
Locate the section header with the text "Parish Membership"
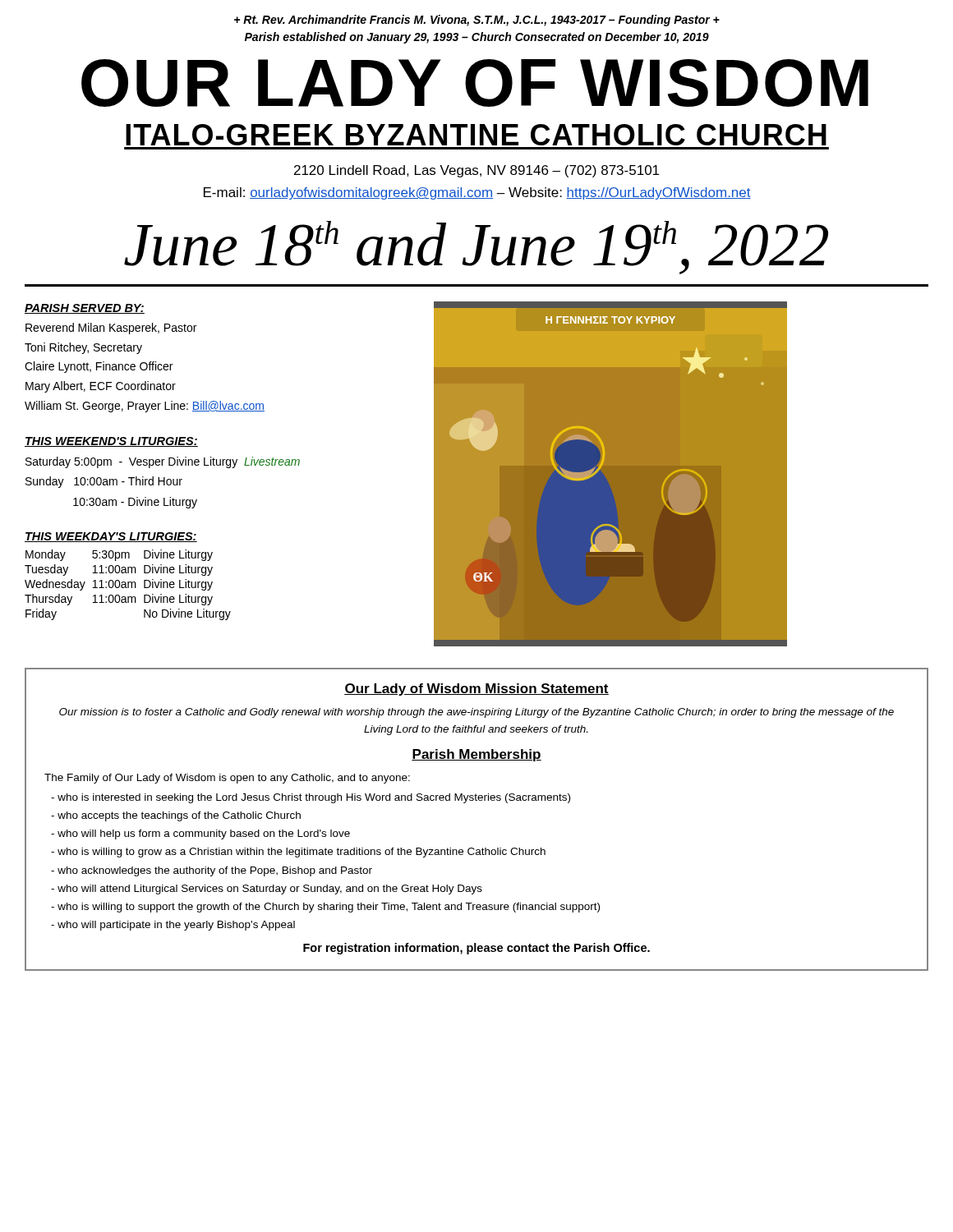pyautogui.click(x=476, y=754)
